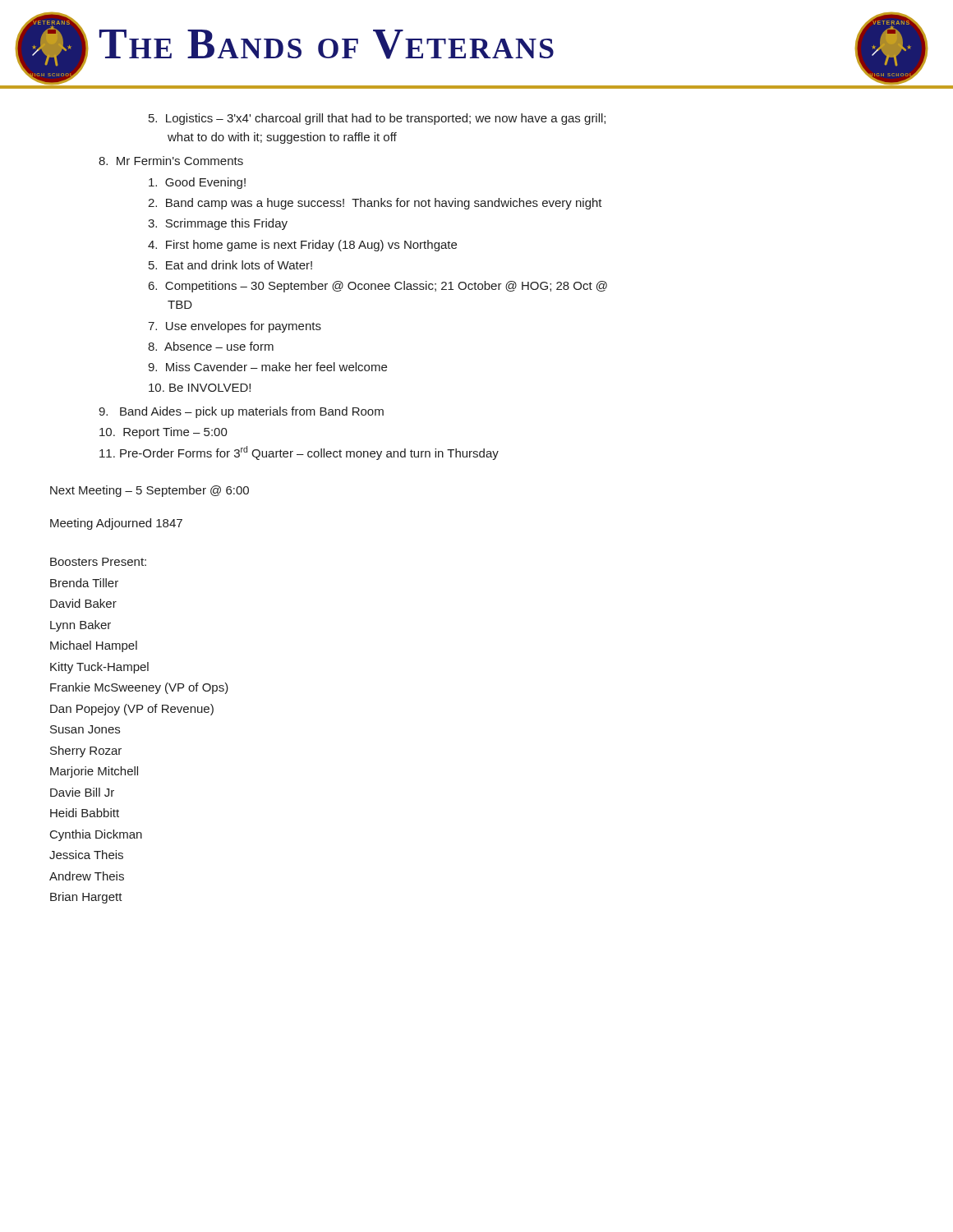
Task: Navigate to the region starting "6. Competitions – 30"
Action: coord(378,295)
